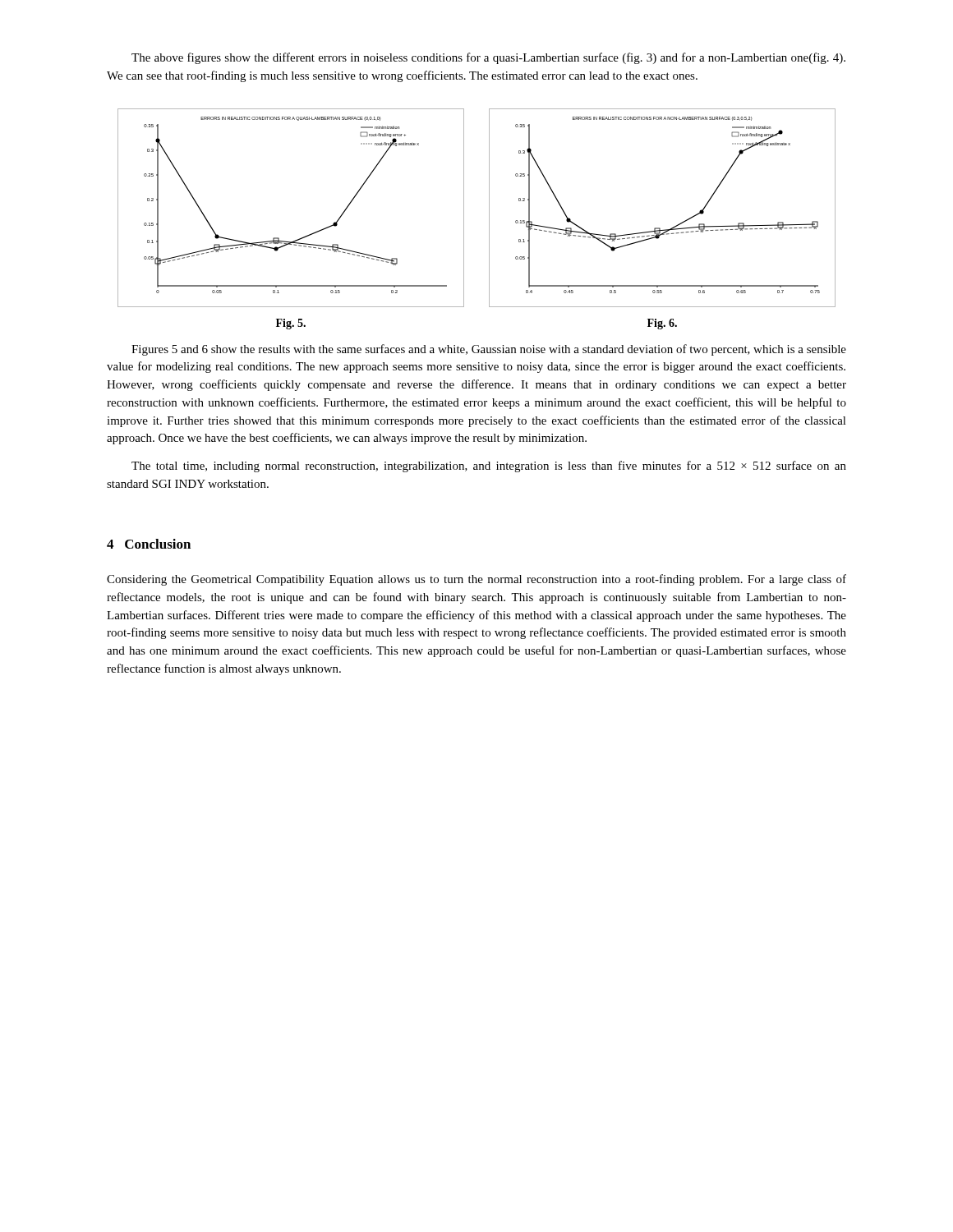Point to "4 Conclusion"
953x1232 pixels.
pyautogui.click(x=149, y=544)
